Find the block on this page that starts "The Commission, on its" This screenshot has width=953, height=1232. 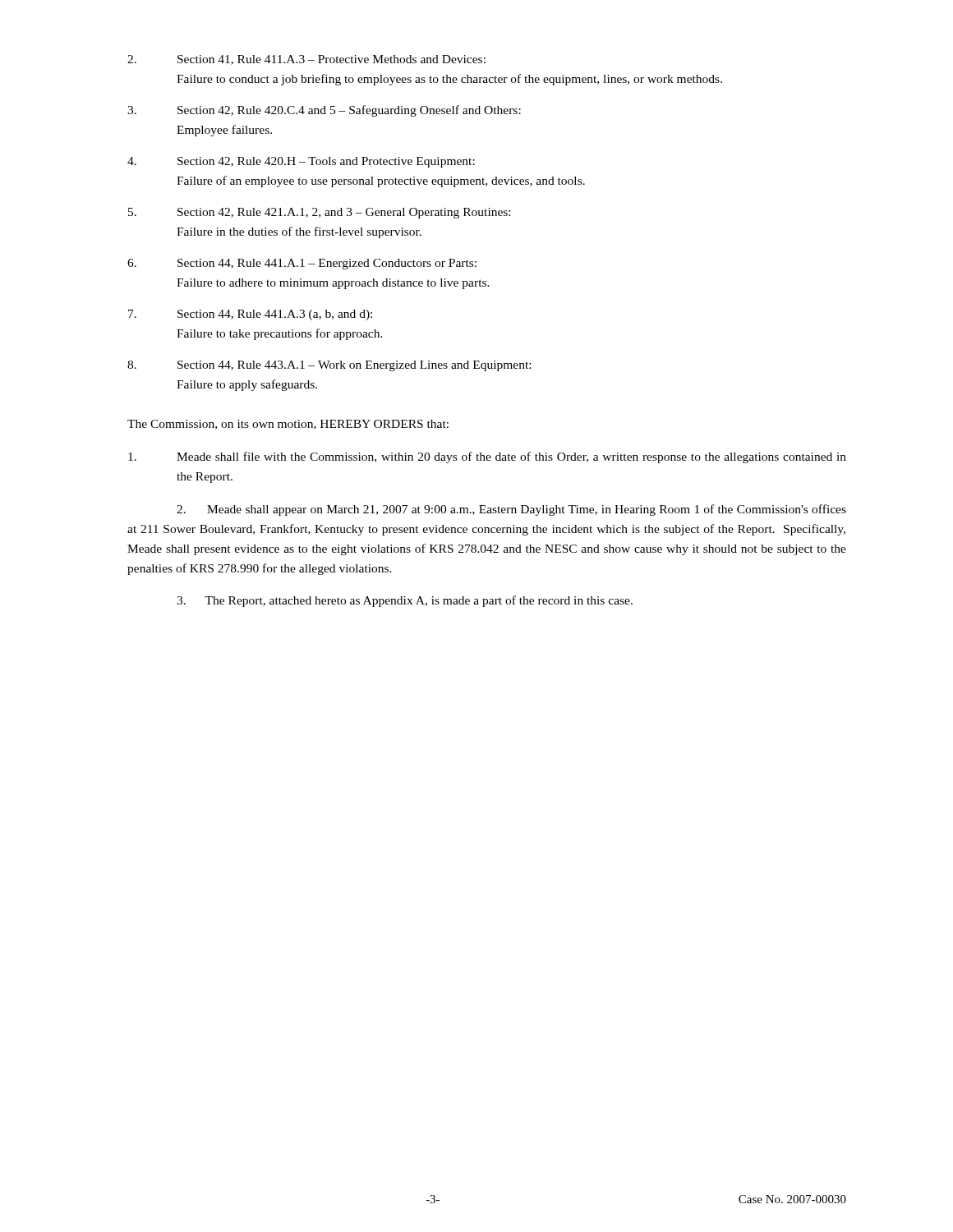[x=288, y=424]
